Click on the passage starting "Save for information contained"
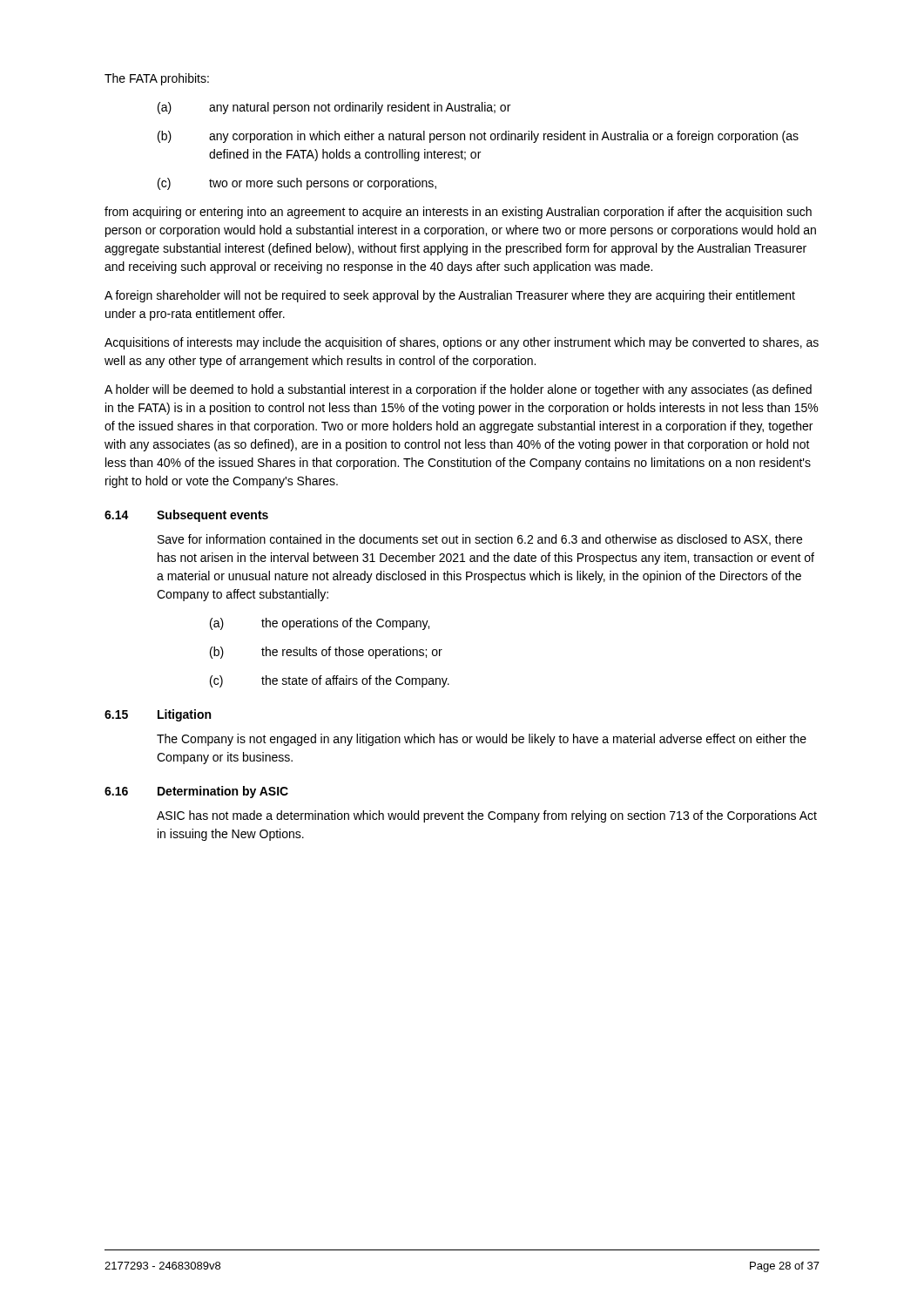 coord(488,567)
